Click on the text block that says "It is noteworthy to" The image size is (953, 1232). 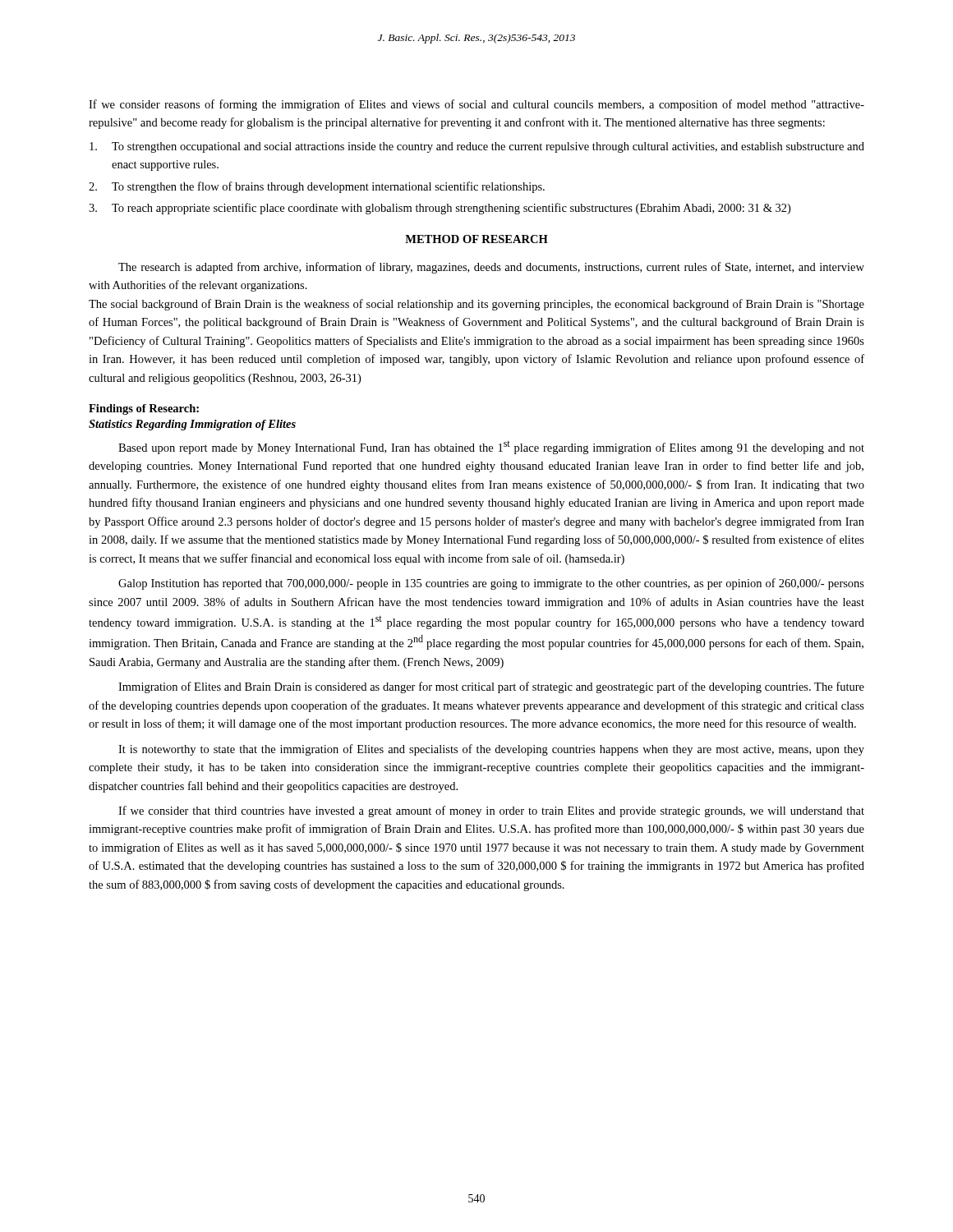[x=476, y=767]
